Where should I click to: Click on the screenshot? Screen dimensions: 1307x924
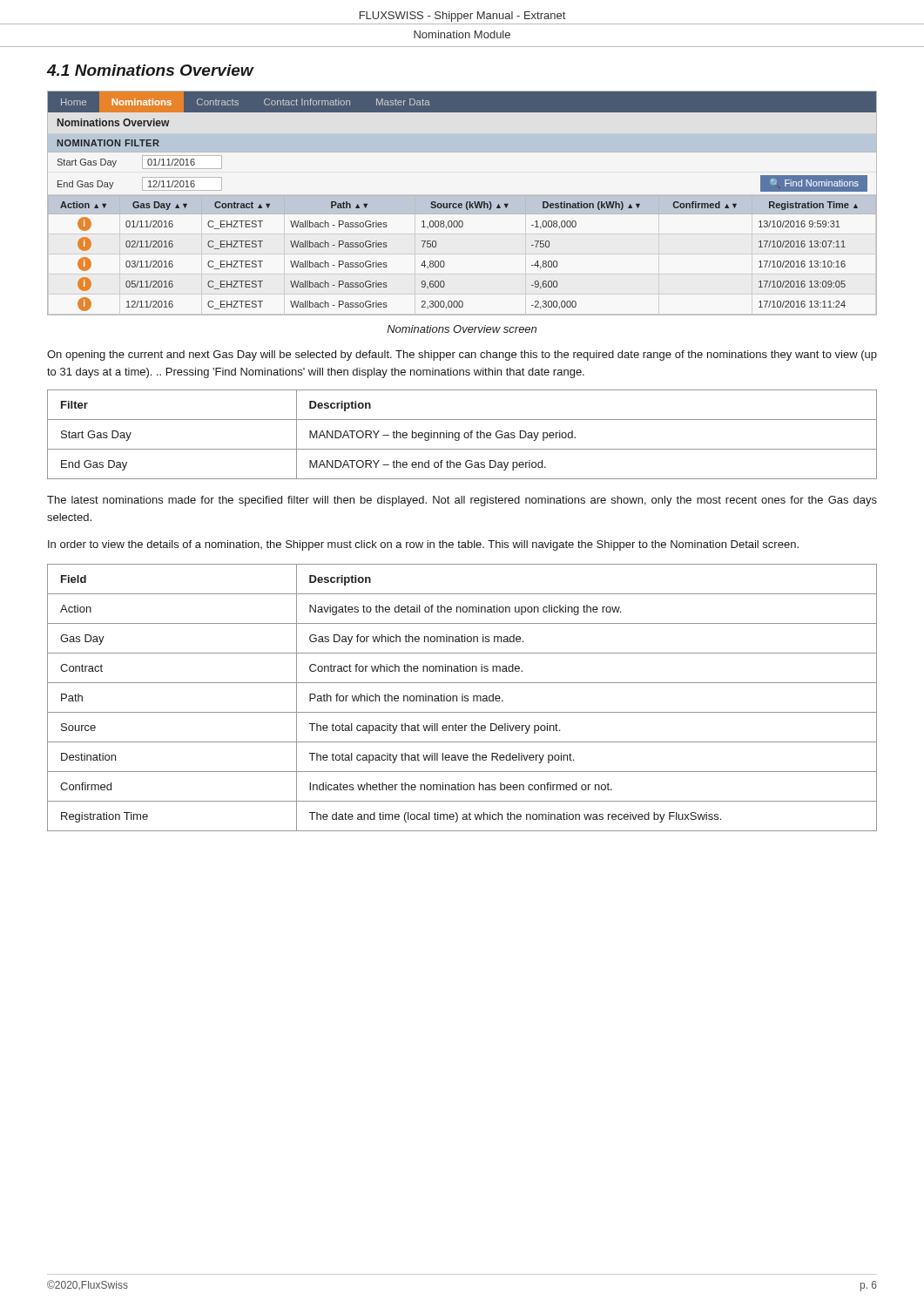(462, 203)
